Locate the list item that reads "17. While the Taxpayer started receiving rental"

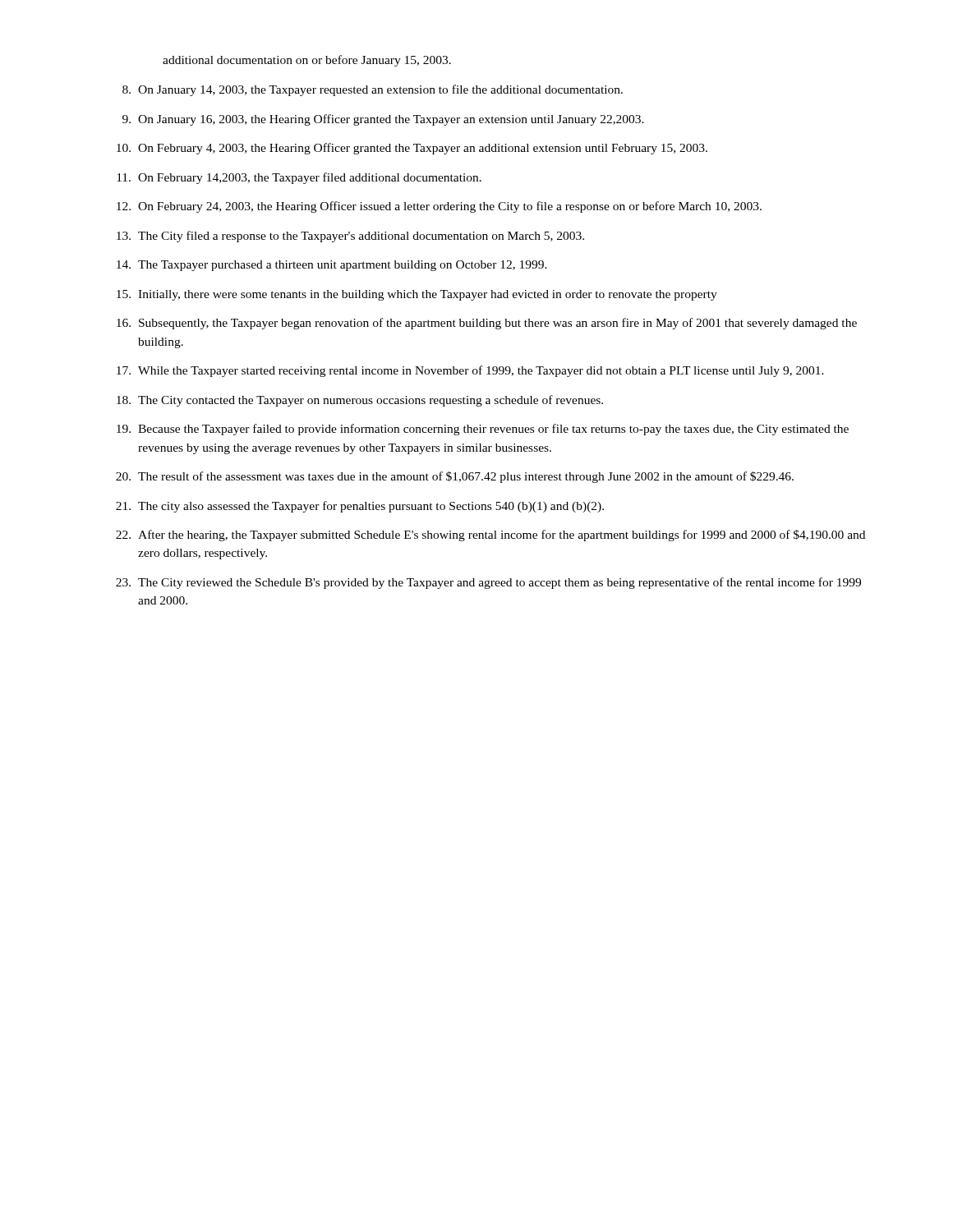pyautogui.click(x=484, y=371)
